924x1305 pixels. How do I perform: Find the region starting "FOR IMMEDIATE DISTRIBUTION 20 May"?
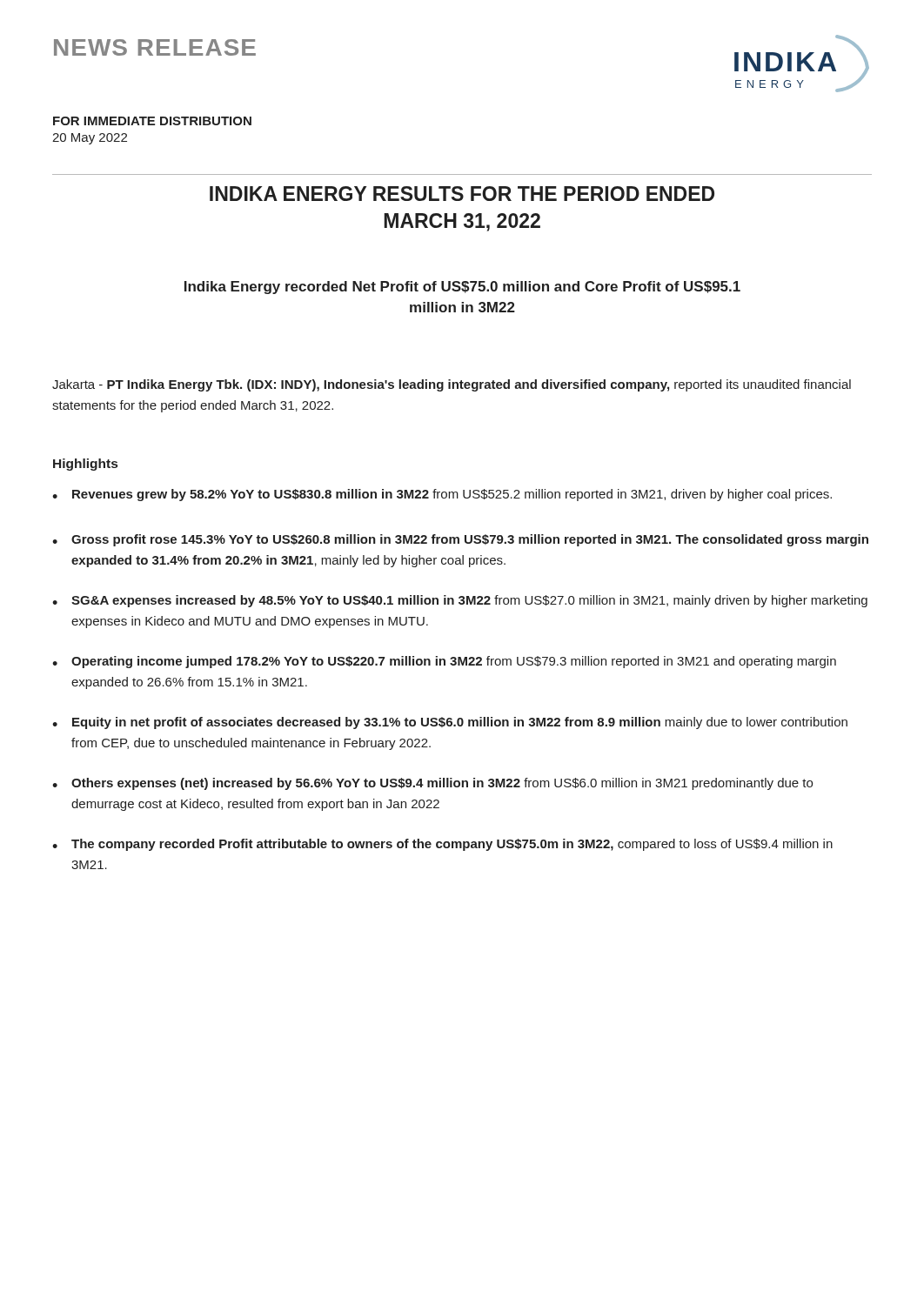pos(152,129)
